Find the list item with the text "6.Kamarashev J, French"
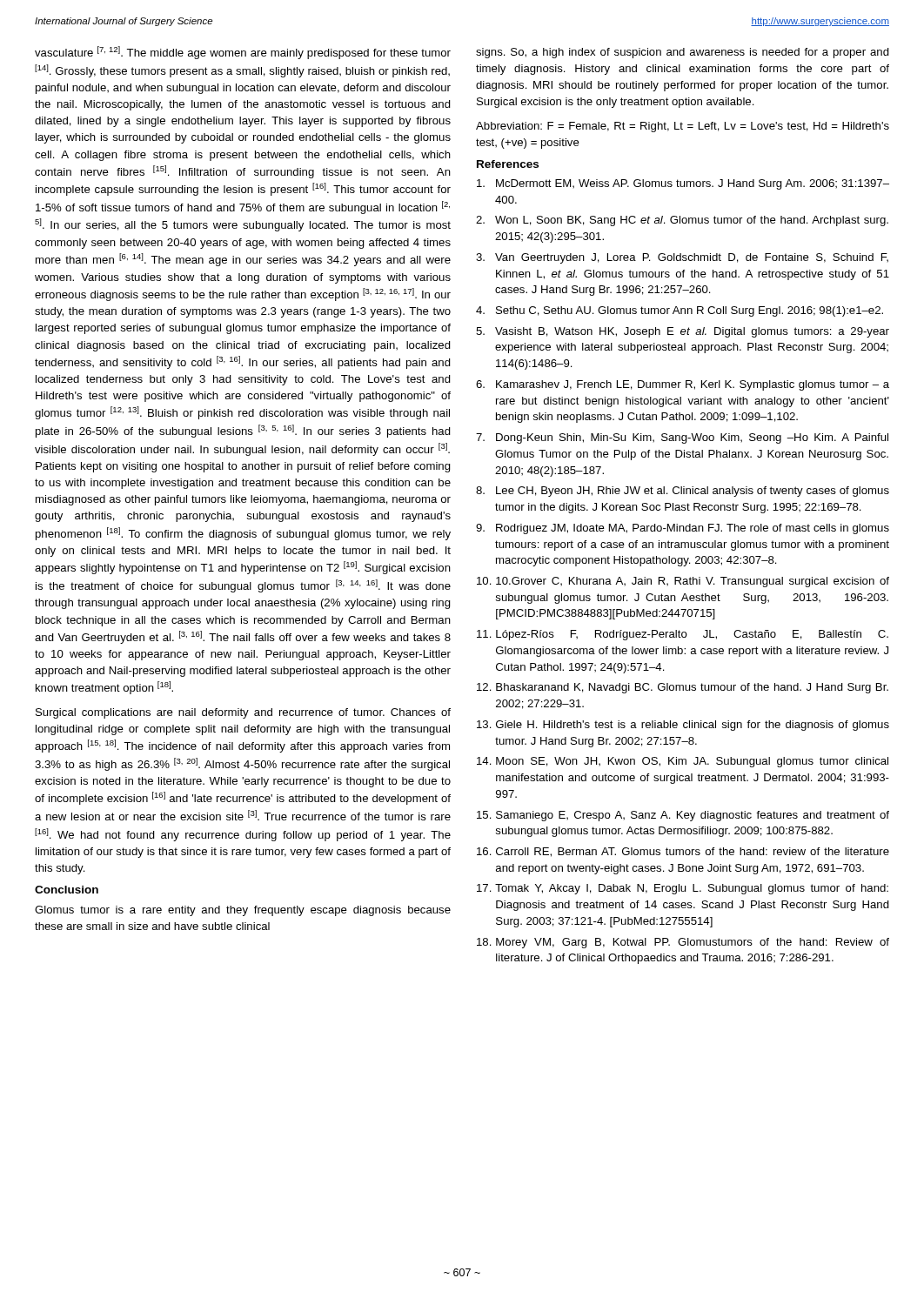924x1305 pixels. [683, 401]
